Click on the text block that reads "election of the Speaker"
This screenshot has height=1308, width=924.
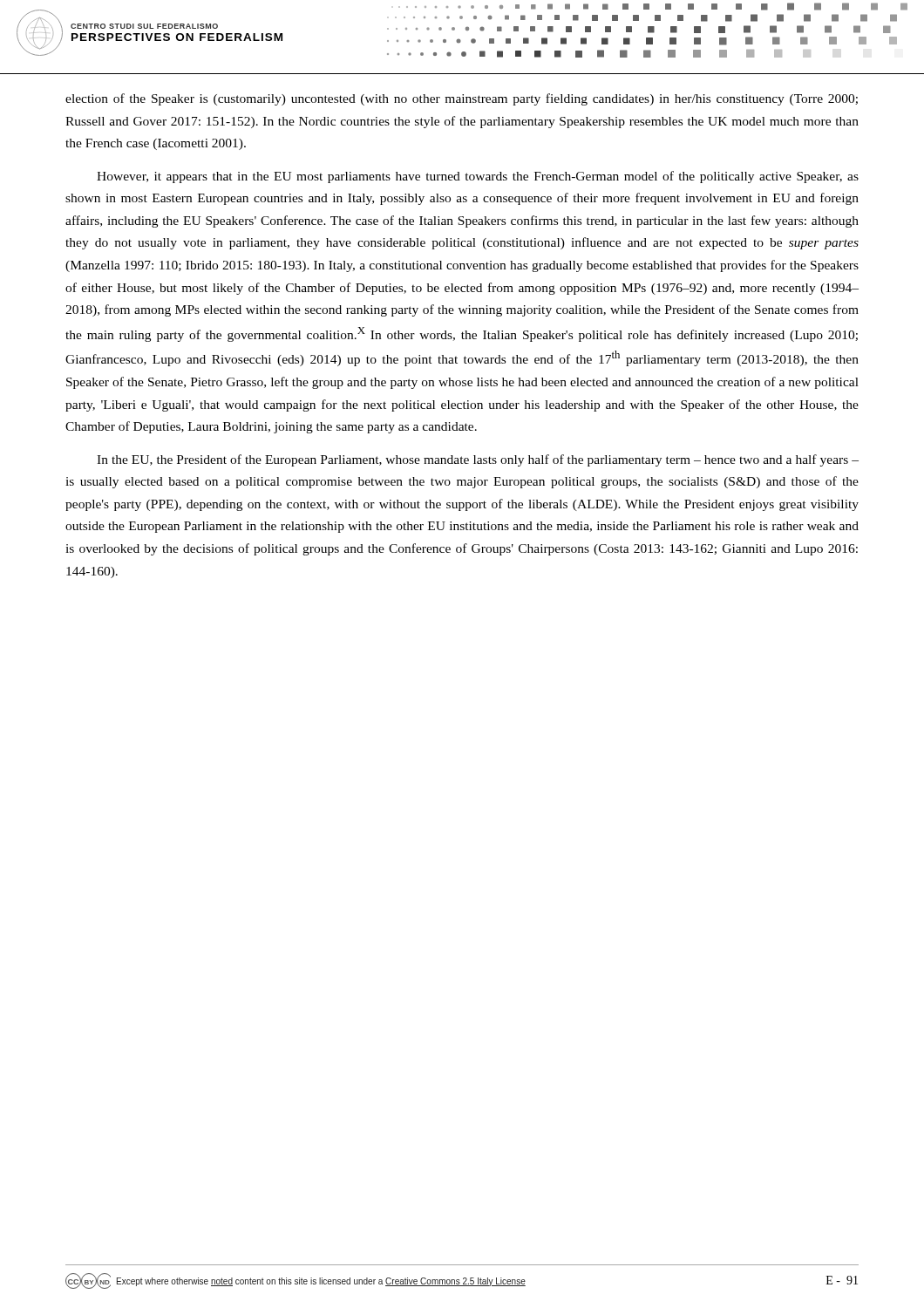pos(462,335)
